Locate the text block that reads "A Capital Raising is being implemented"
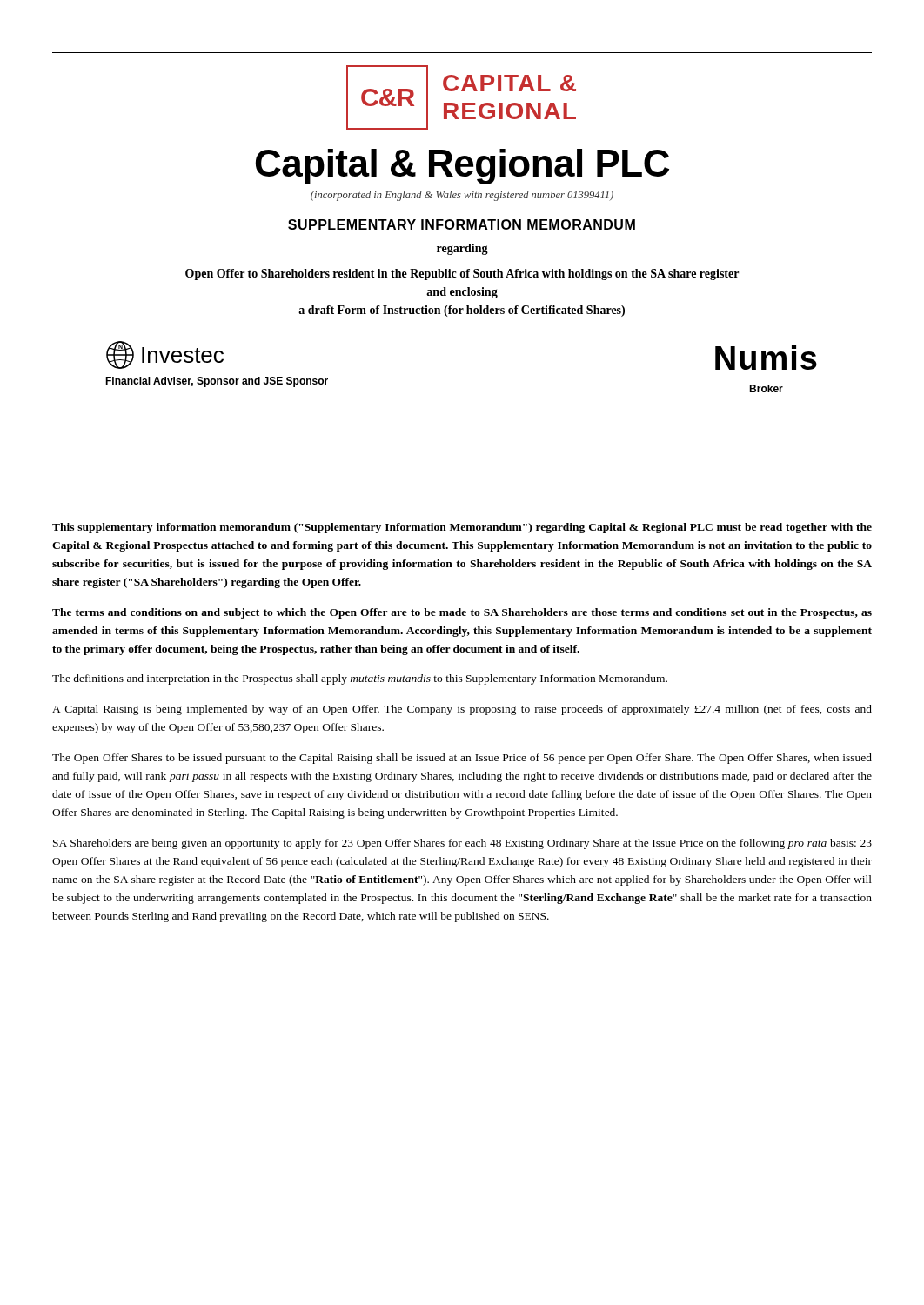 click(462, 718)
